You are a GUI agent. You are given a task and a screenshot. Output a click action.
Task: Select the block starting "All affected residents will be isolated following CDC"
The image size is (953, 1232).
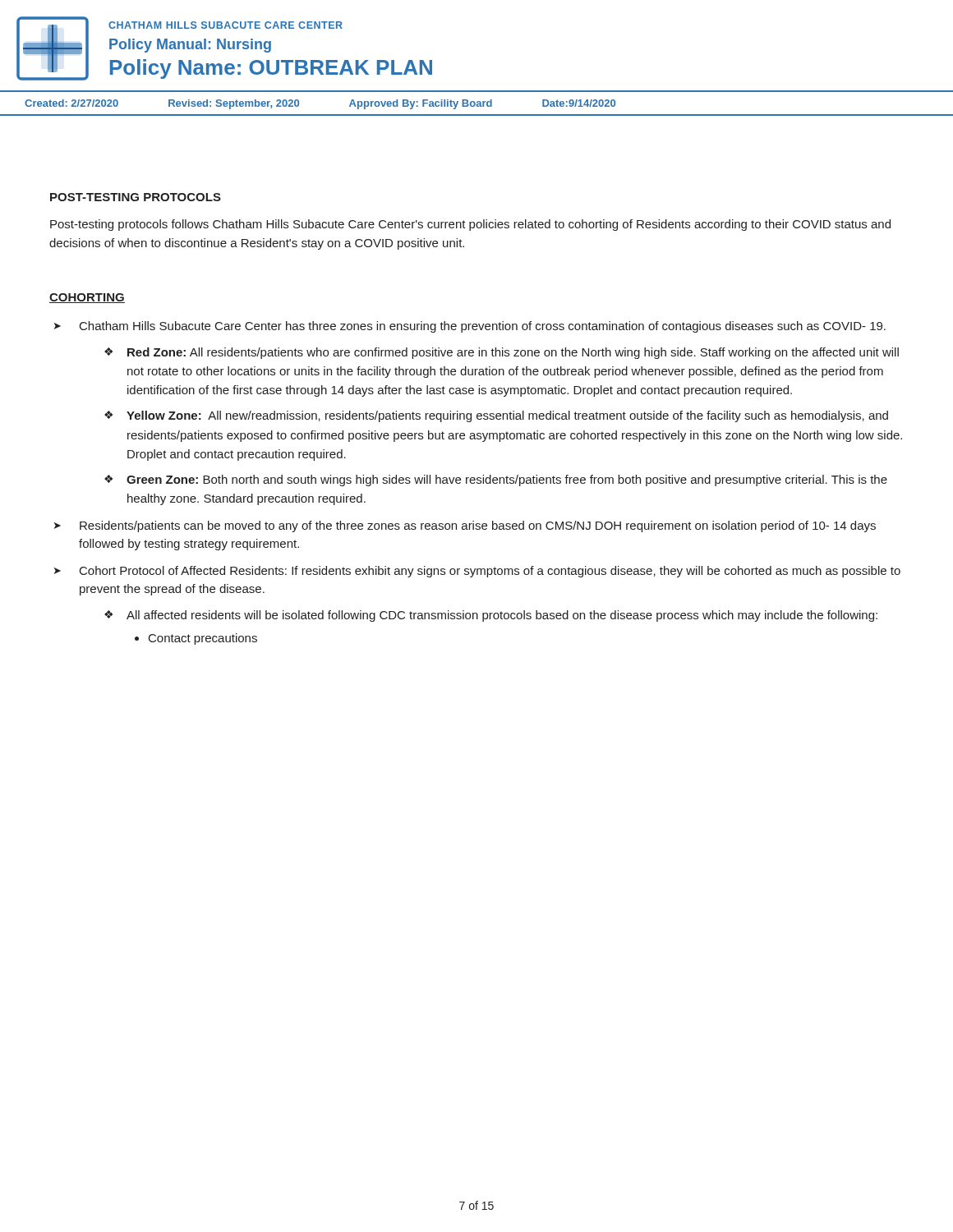(515, 627)
